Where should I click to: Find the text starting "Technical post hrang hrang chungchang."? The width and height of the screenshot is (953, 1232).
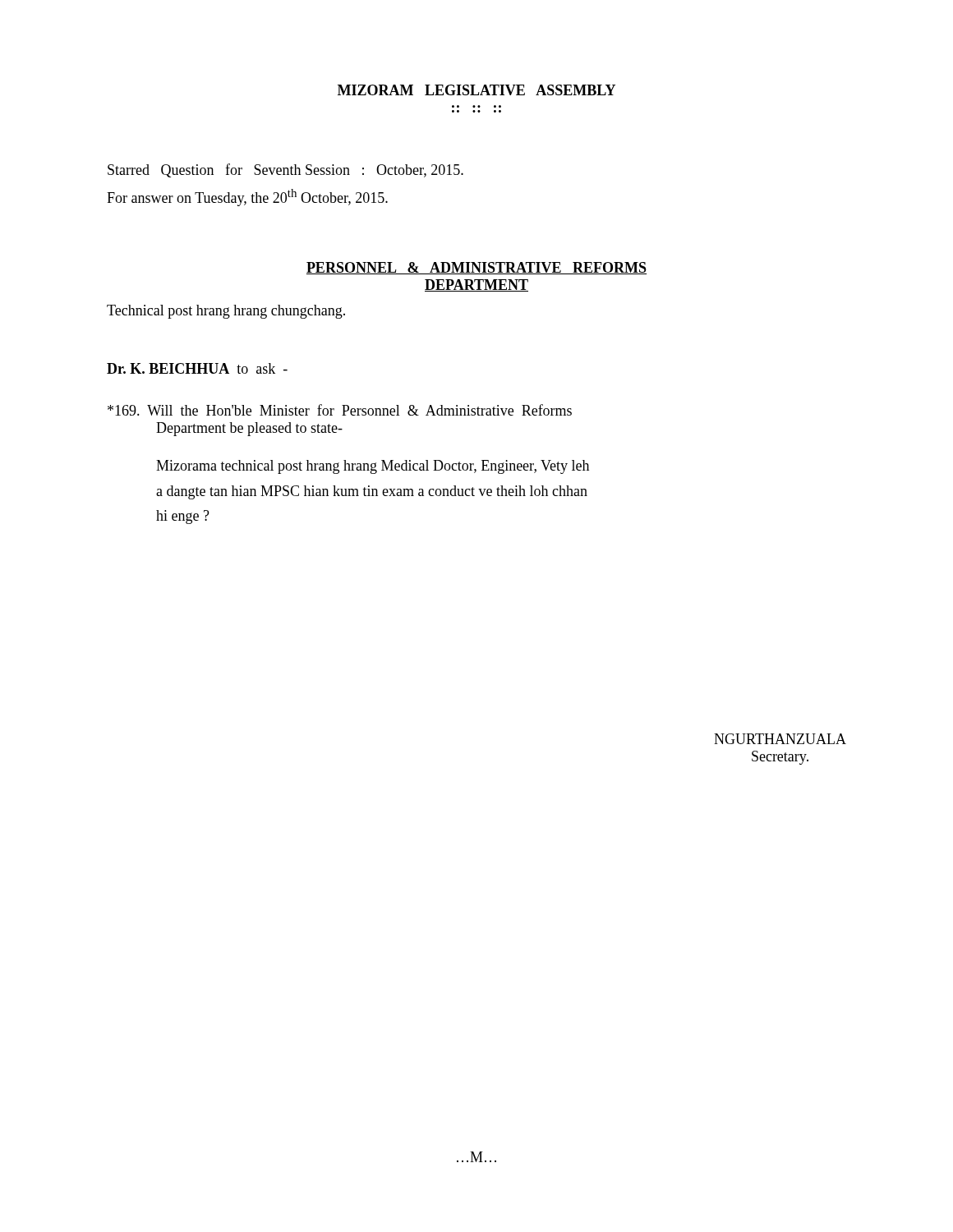click(226, 311)
